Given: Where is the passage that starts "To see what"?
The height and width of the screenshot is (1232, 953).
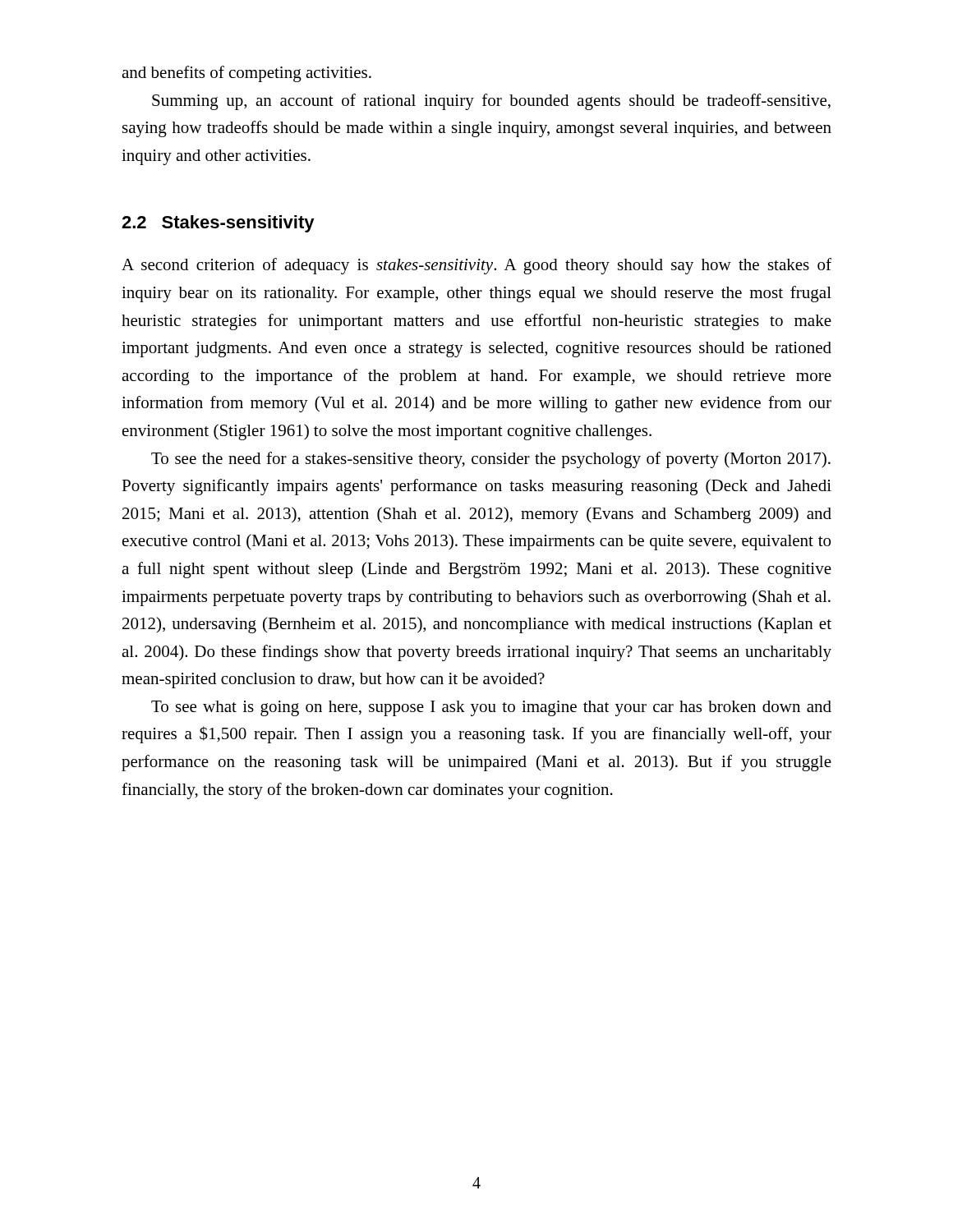Looking at the screenshot, I should pos(476,748).
